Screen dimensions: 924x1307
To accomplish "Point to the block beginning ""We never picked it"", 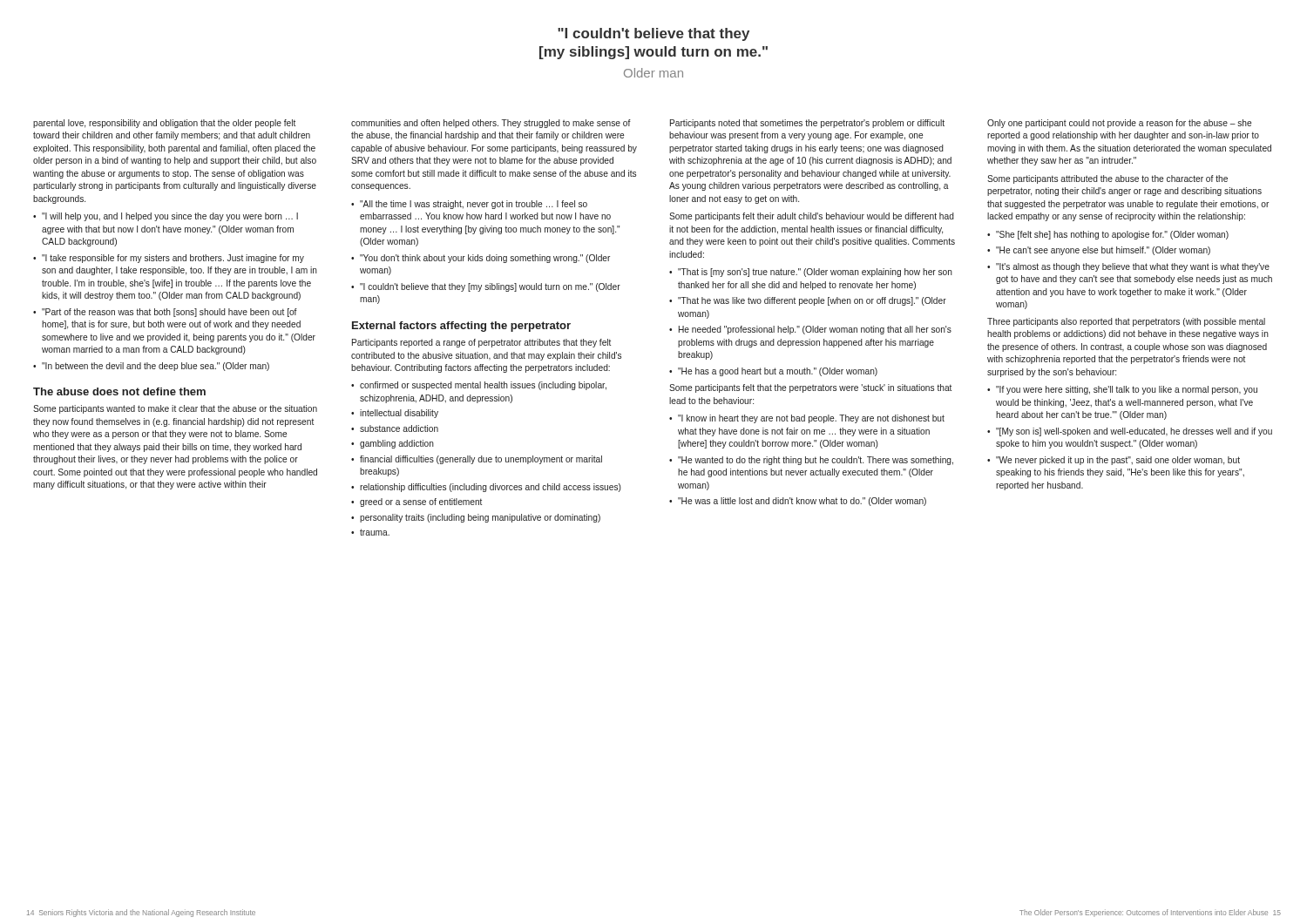I will click(x=1120, y=473).
